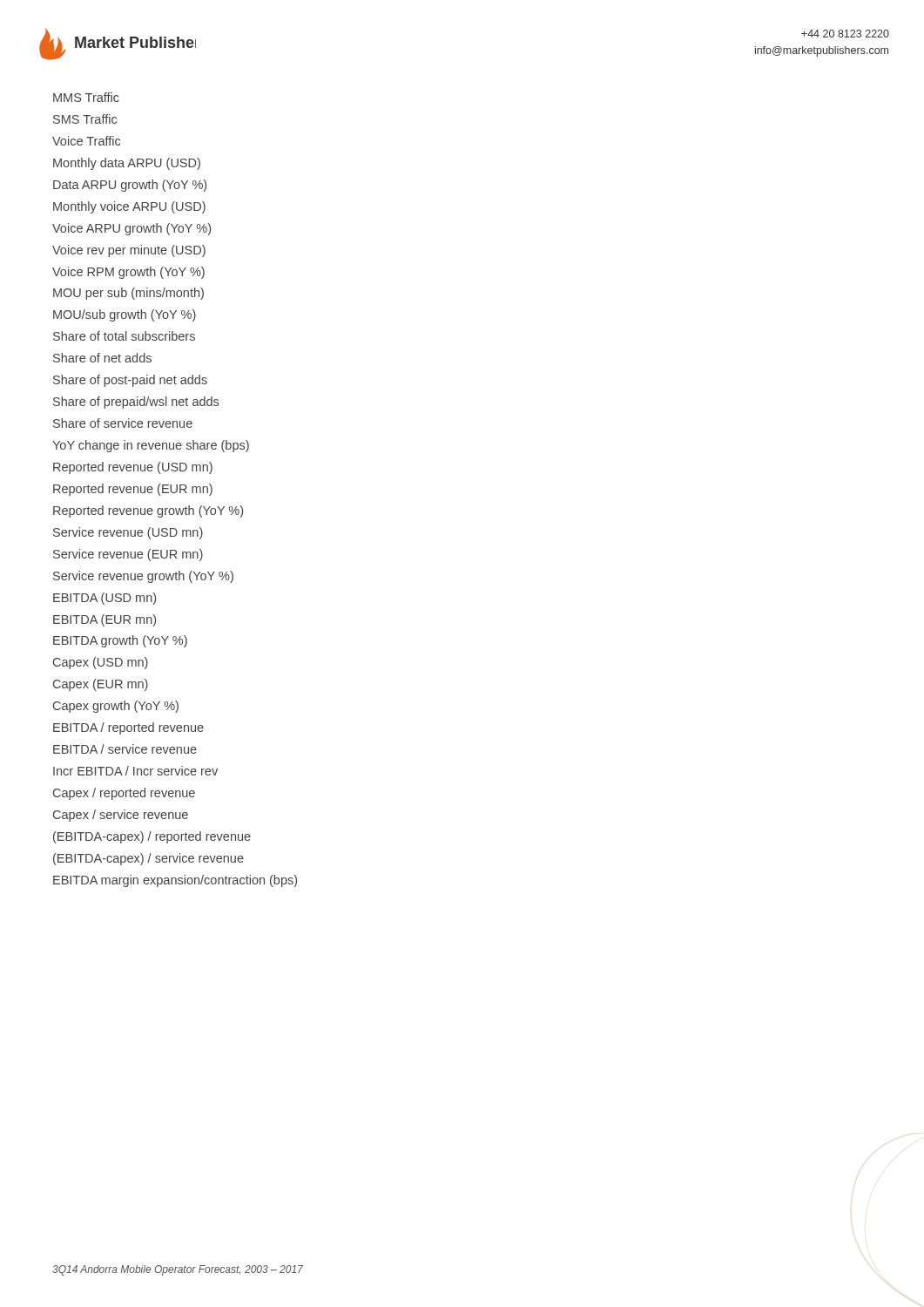Select the list item containing "EBITDA / service revenue"
Image resolution: width=924 pixels, height=1307 pixels.
125,749
